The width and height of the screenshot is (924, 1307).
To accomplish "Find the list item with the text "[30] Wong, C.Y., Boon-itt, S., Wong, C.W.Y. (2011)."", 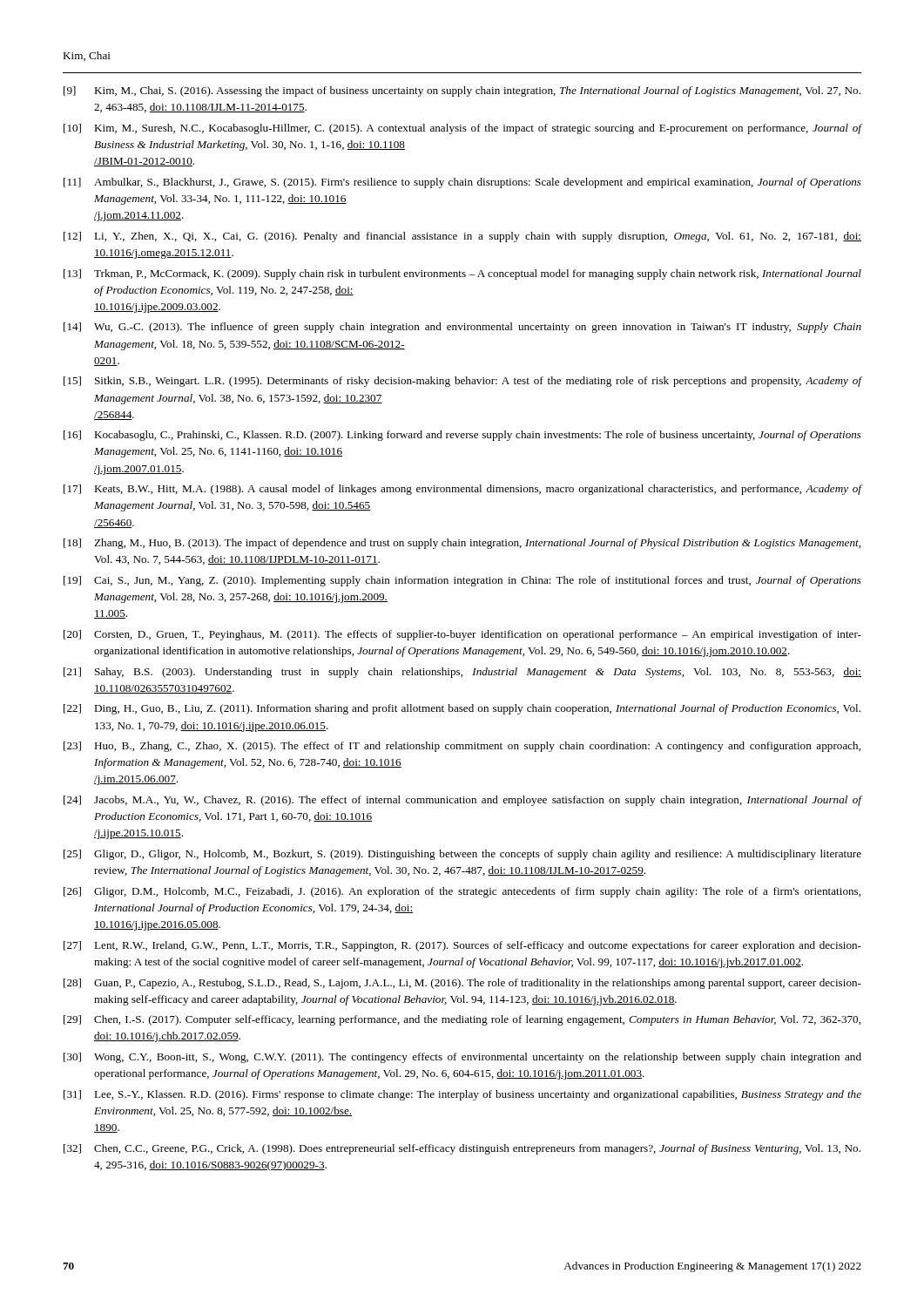I will pyautogui.click(x=462, y=1065).
